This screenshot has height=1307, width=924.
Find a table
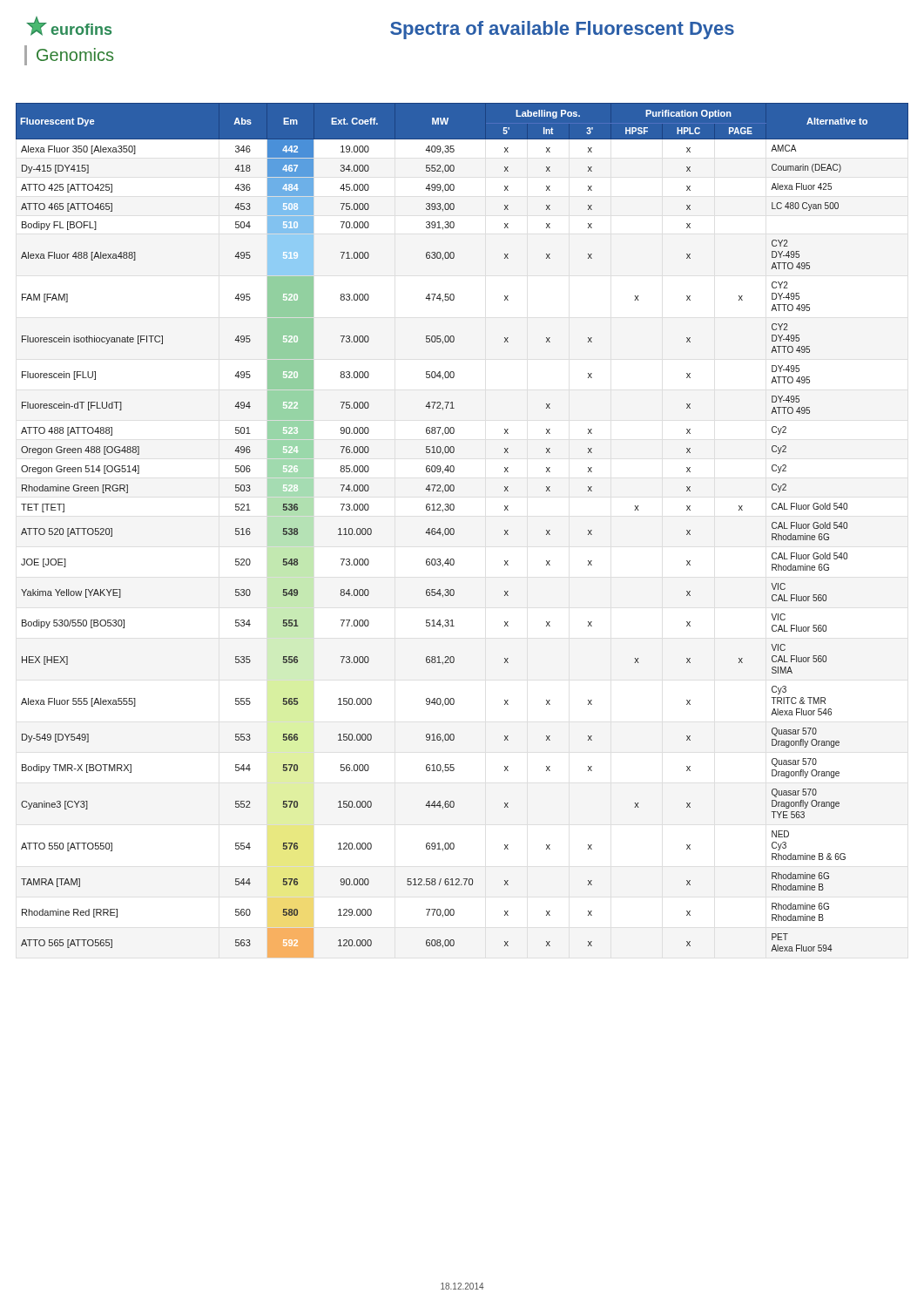point(462,531)
